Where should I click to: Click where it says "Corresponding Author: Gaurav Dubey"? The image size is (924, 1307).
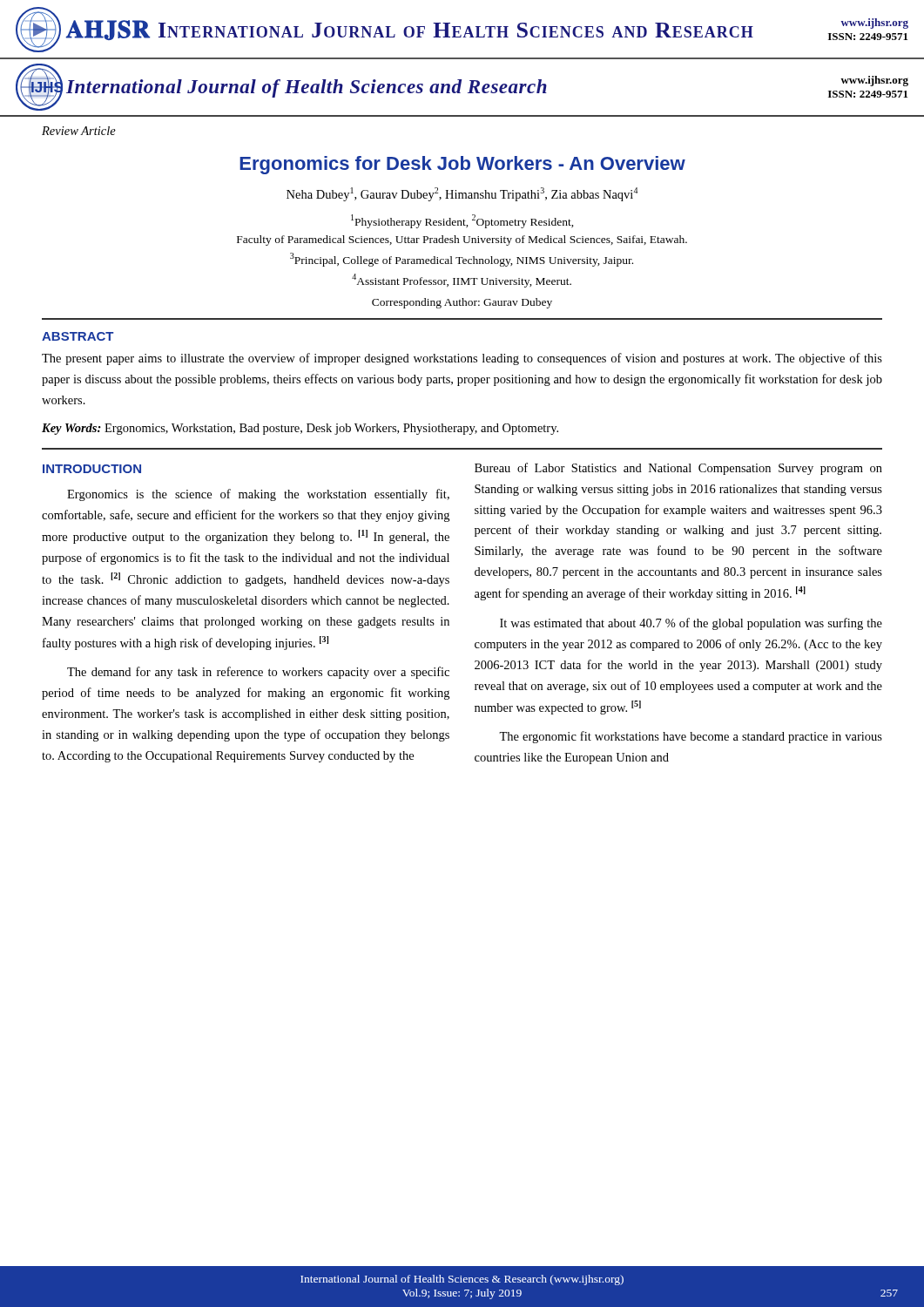point(462,302)
